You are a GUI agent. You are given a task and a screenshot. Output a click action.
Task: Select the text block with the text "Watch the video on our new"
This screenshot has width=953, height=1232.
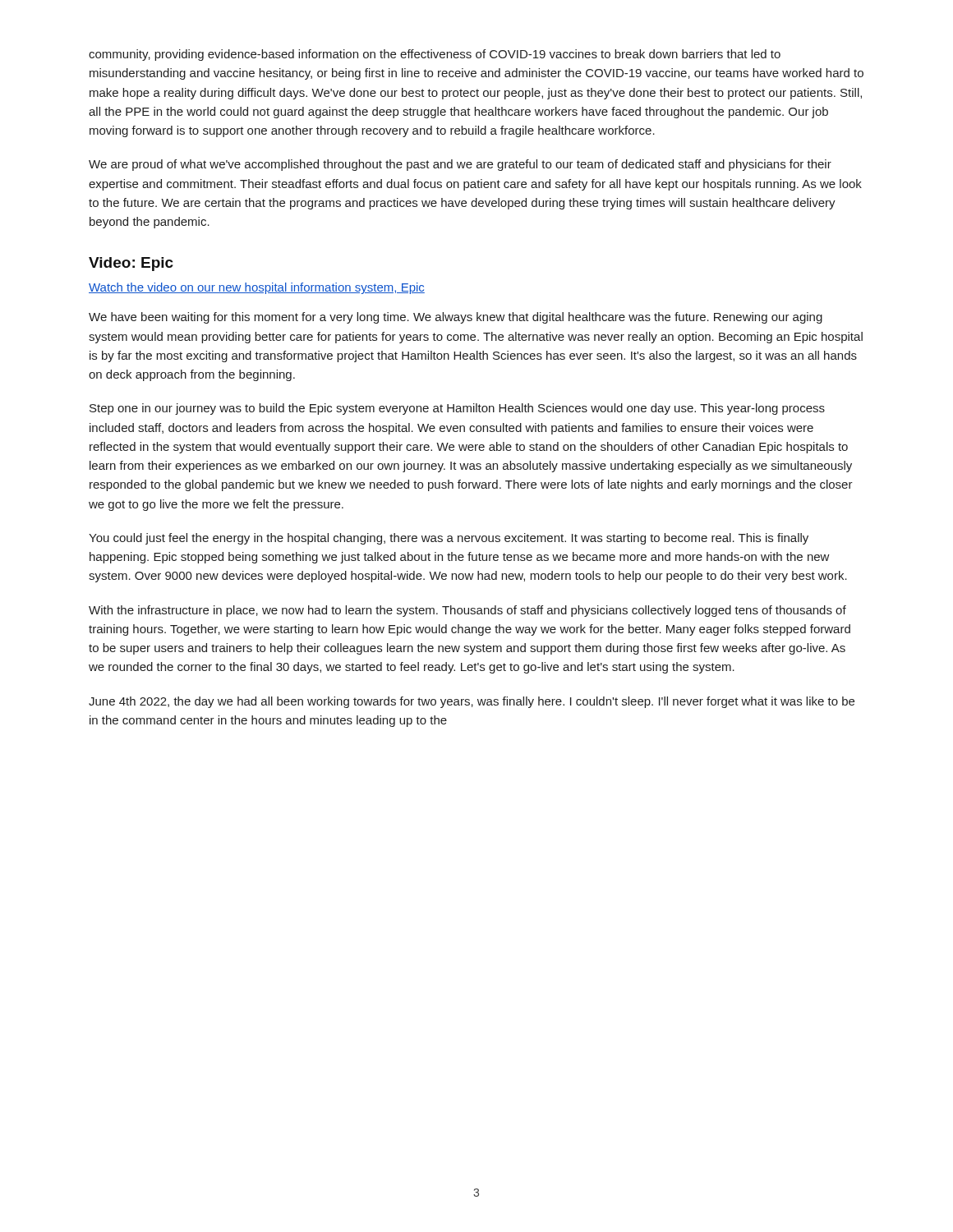(x=257, y=287)
